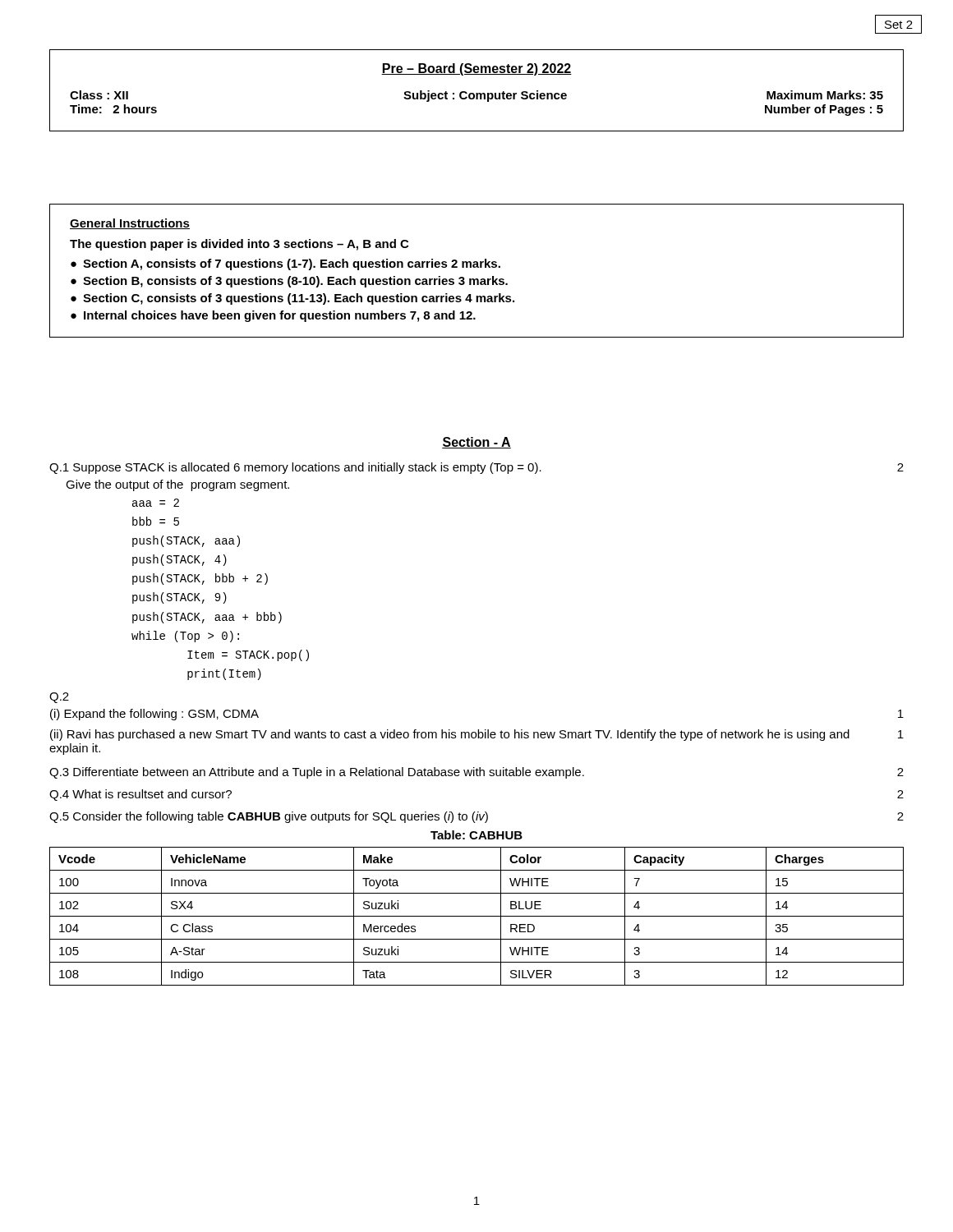Click on the section header containing "Section - A"
Screen dimensions: 1232x953
pyautogui.click(x=476, y=442)
